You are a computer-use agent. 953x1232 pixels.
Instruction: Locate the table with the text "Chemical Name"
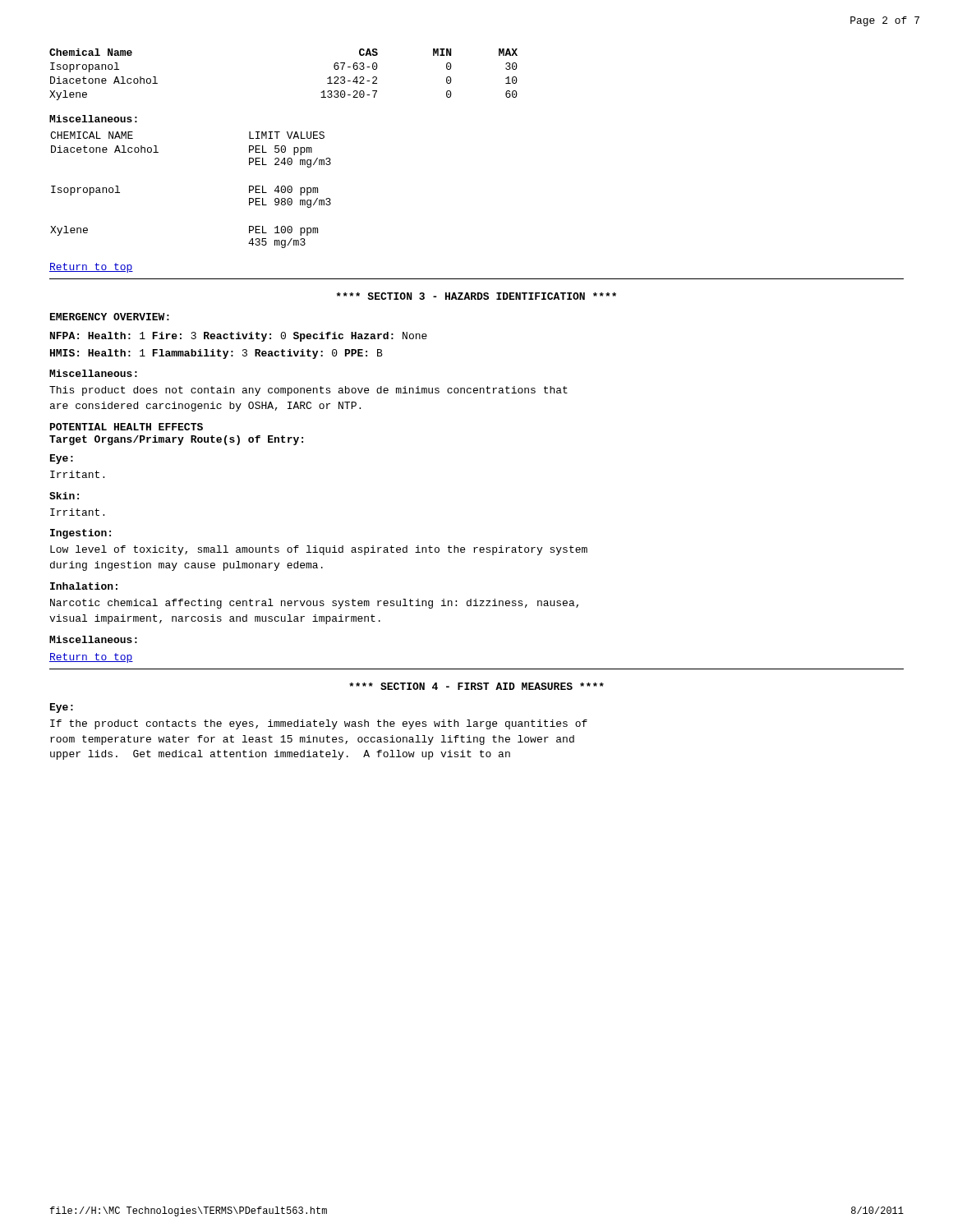coord(476,74)
